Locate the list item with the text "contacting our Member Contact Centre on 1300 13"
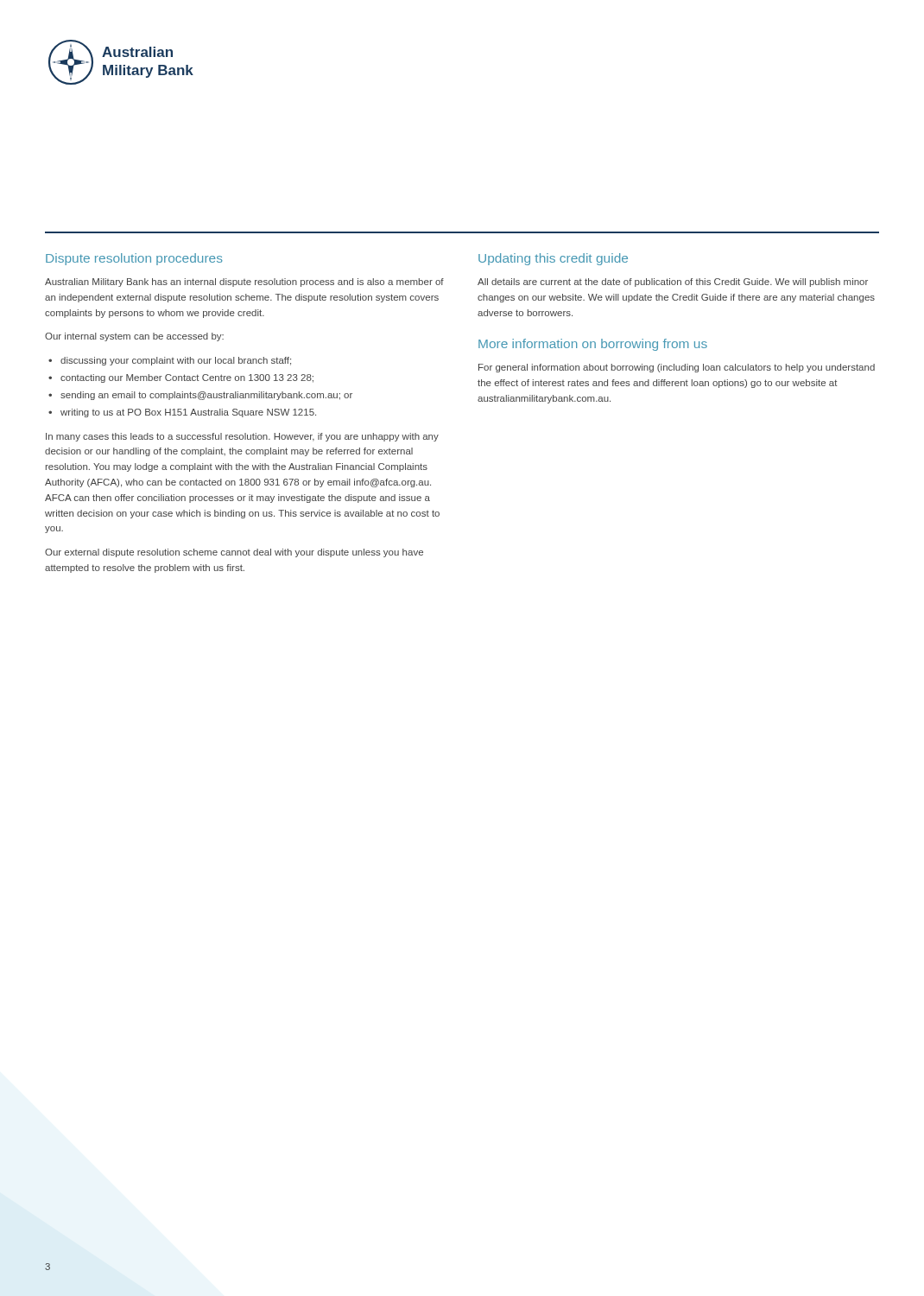The image size is (924, 1296). tap(187, 378)
